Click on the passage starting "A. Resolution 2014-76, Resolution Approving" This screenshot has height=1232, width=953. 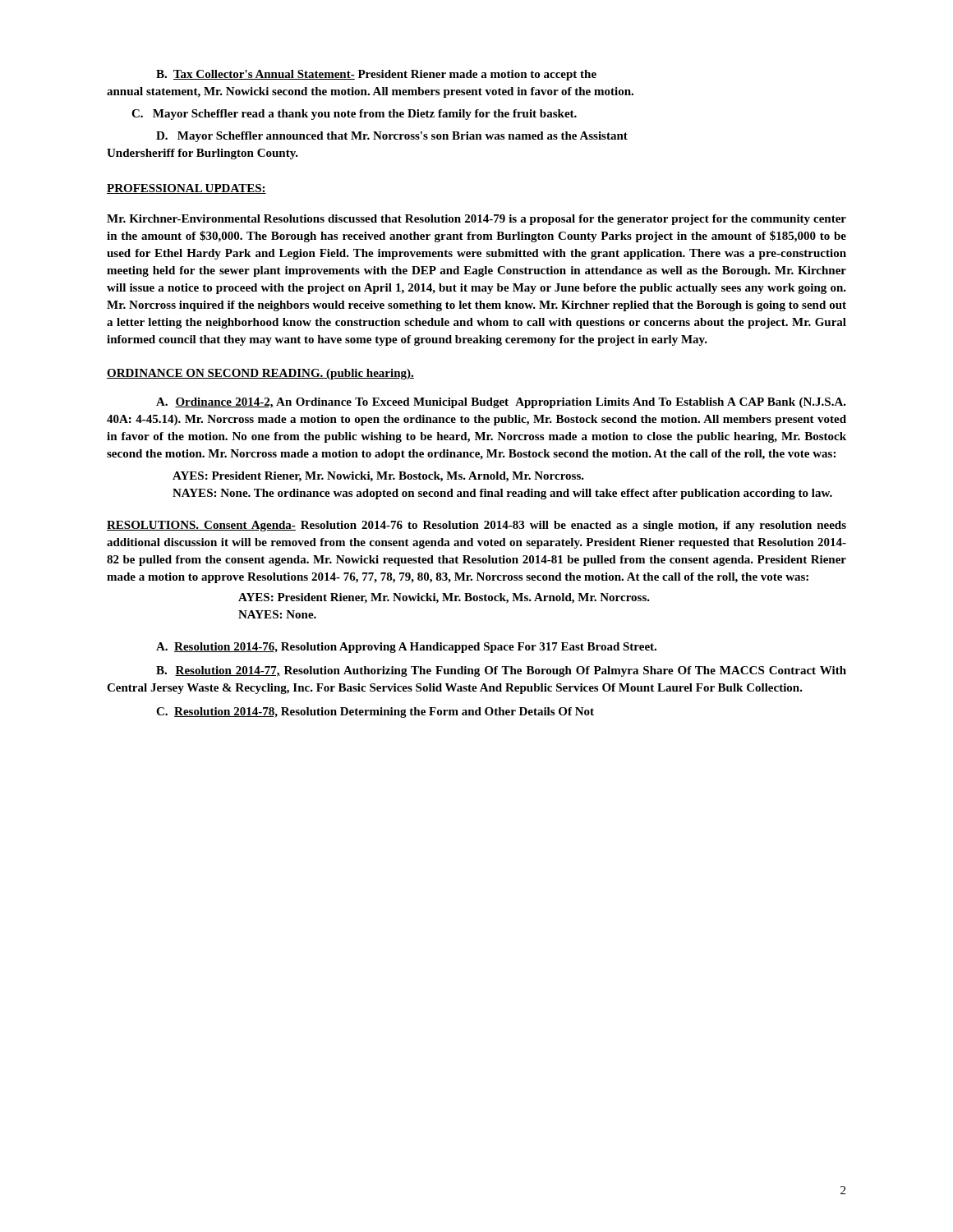[476, 647]
